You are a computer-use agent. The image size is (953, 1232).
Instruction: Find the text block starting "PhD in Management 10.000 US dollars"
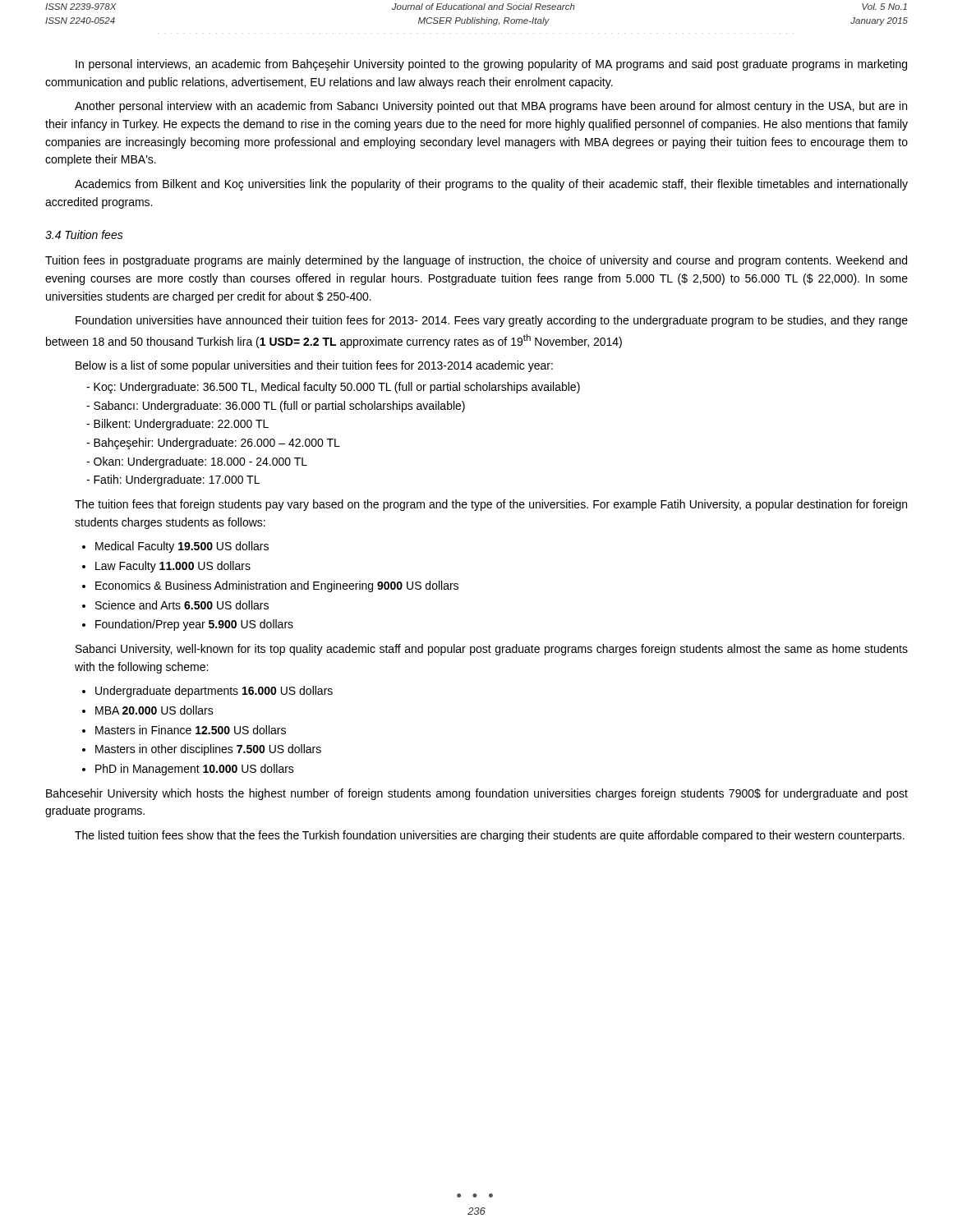tap(195, 770)
